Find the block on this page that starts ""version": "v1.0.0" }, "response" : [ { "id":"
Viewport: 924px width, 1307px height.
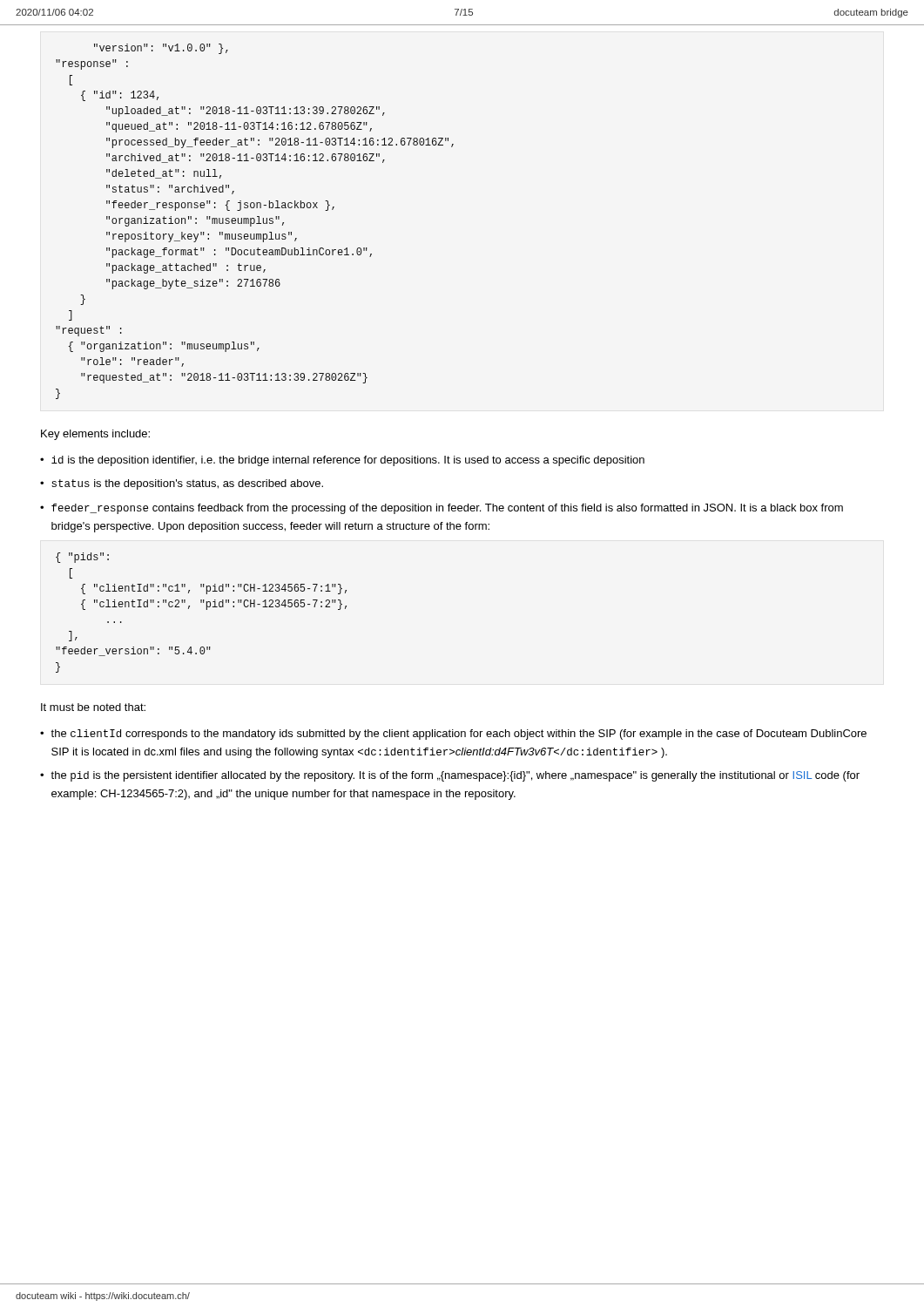(256, 221)
